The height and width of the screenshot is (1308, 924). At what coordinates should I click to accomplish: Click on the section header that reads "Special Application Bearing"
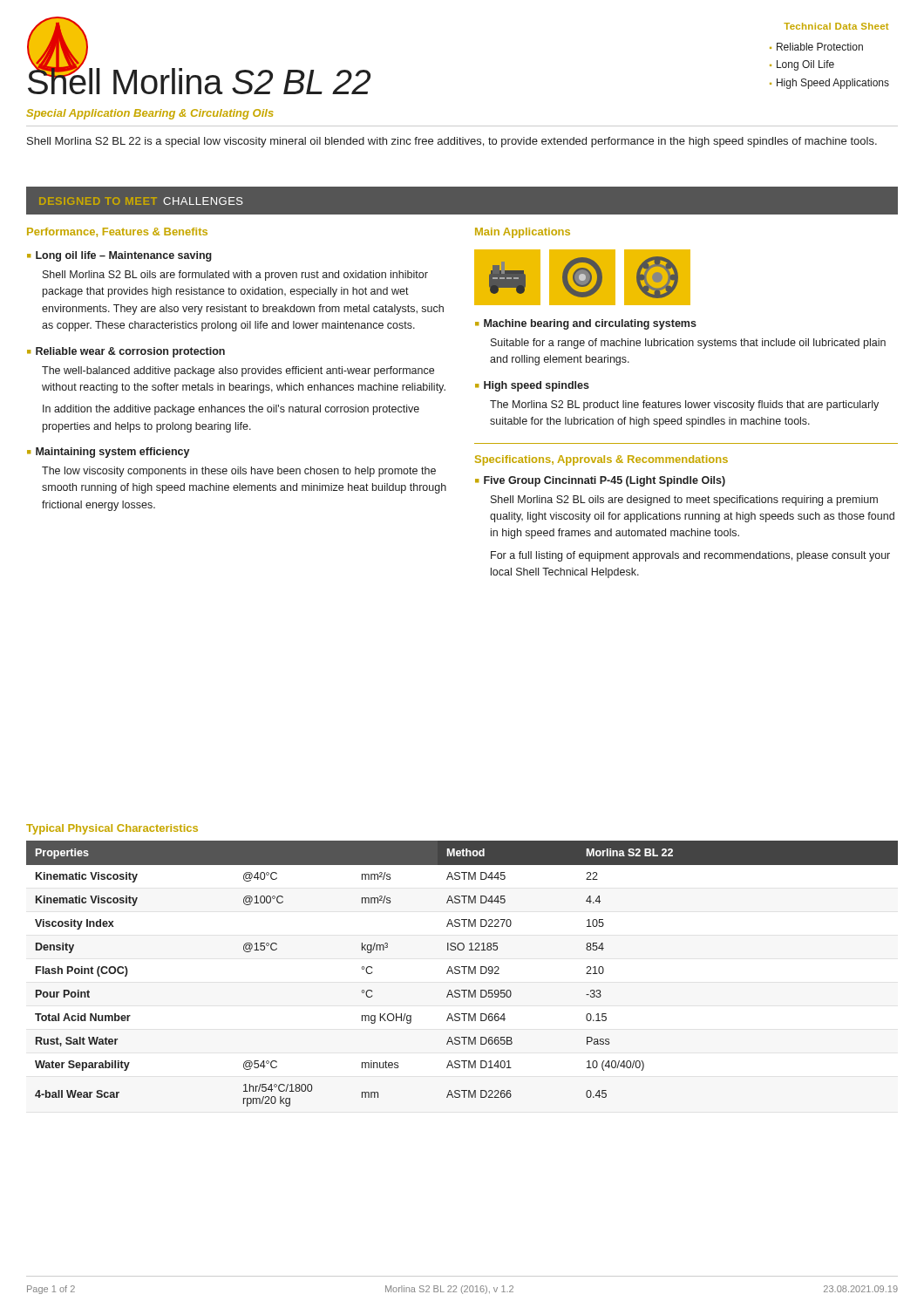150,113
